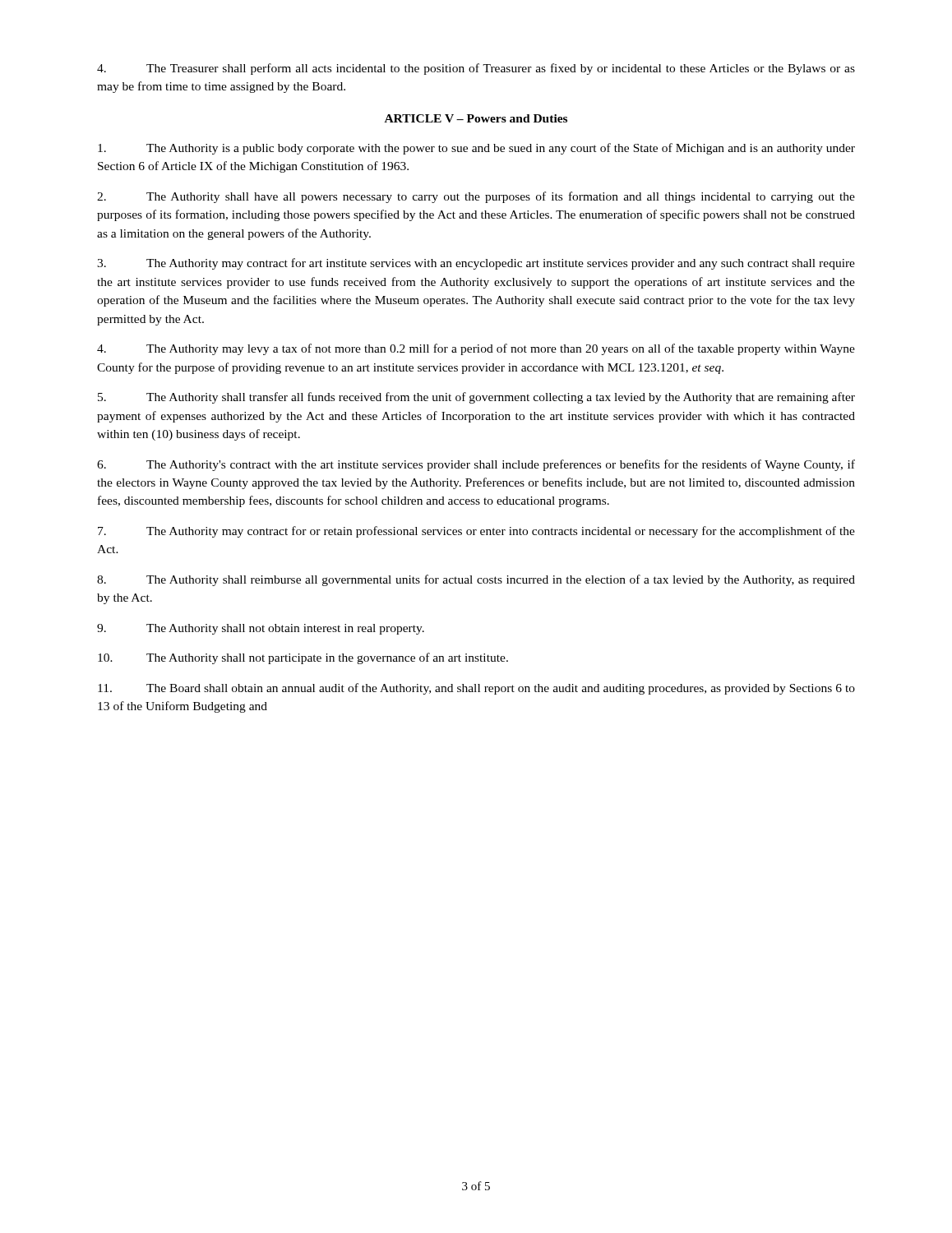Point to the block beginning "The Authority shall transfer all funds"
This screenshot has width=952, height=1233.
(476, 416)
